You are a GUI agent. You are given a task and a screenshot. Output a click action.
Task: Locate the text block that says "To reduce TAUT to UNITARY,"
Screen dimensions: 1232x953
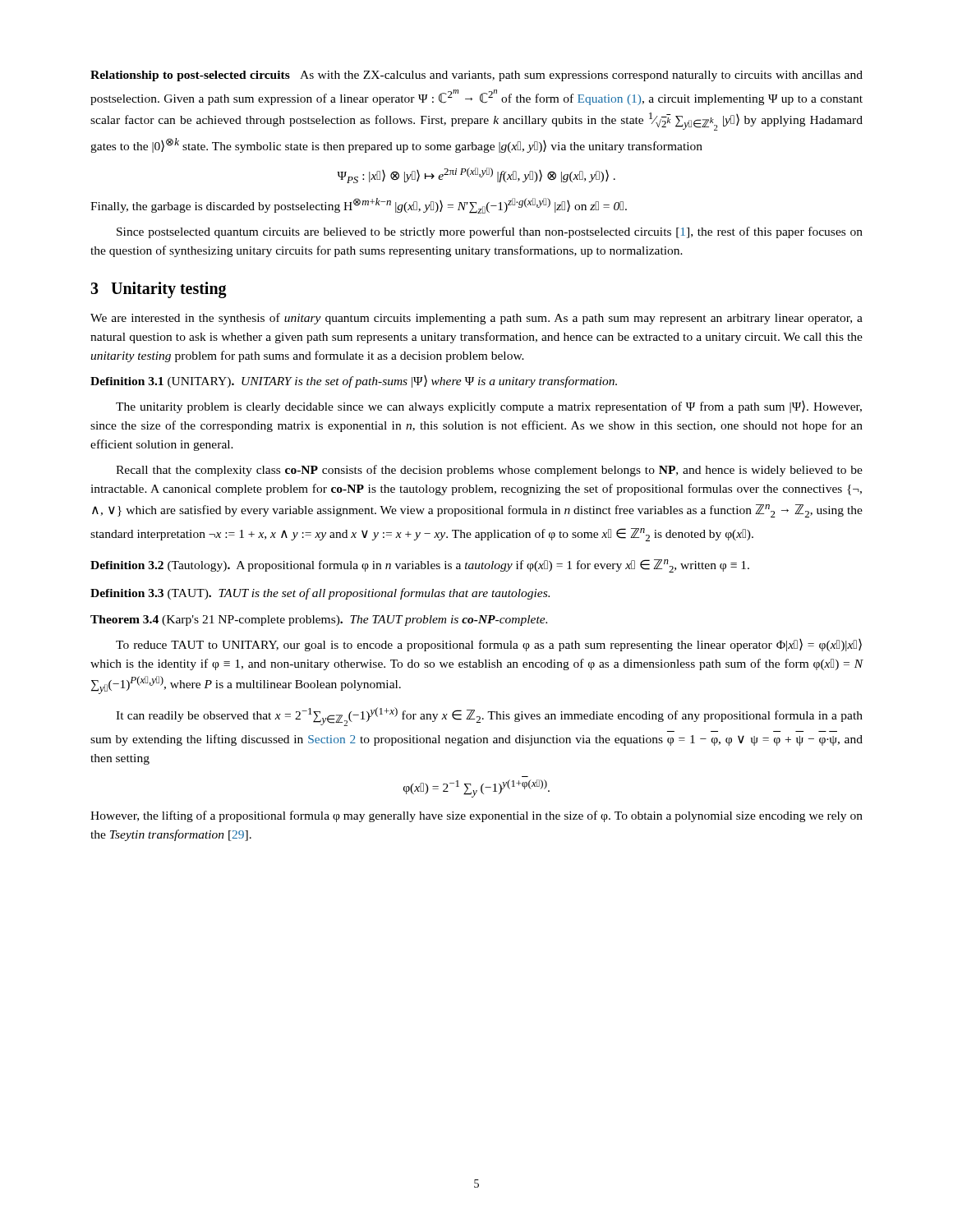[476, 666]
